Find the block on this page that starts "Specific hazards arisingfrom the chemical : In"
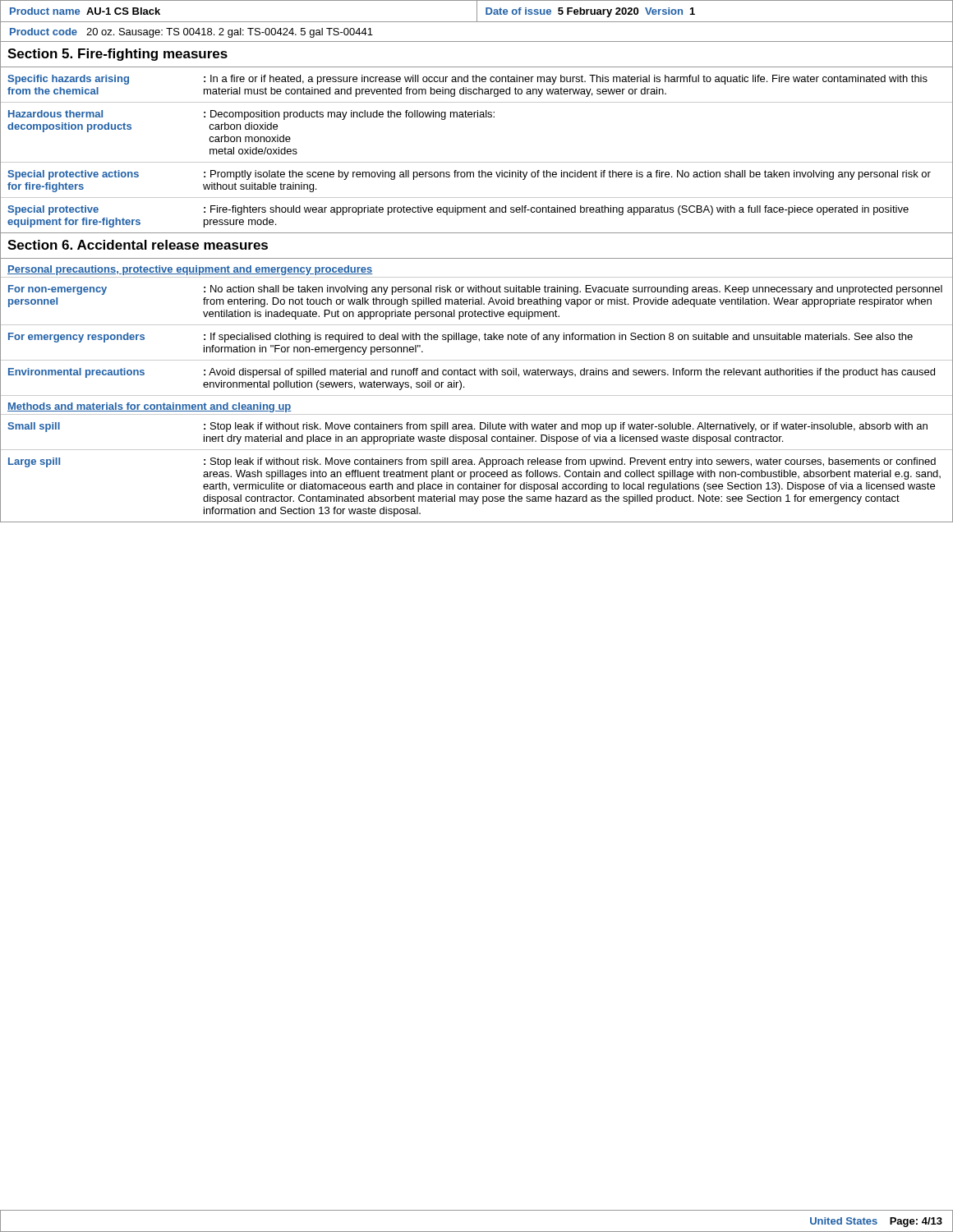 476,85
